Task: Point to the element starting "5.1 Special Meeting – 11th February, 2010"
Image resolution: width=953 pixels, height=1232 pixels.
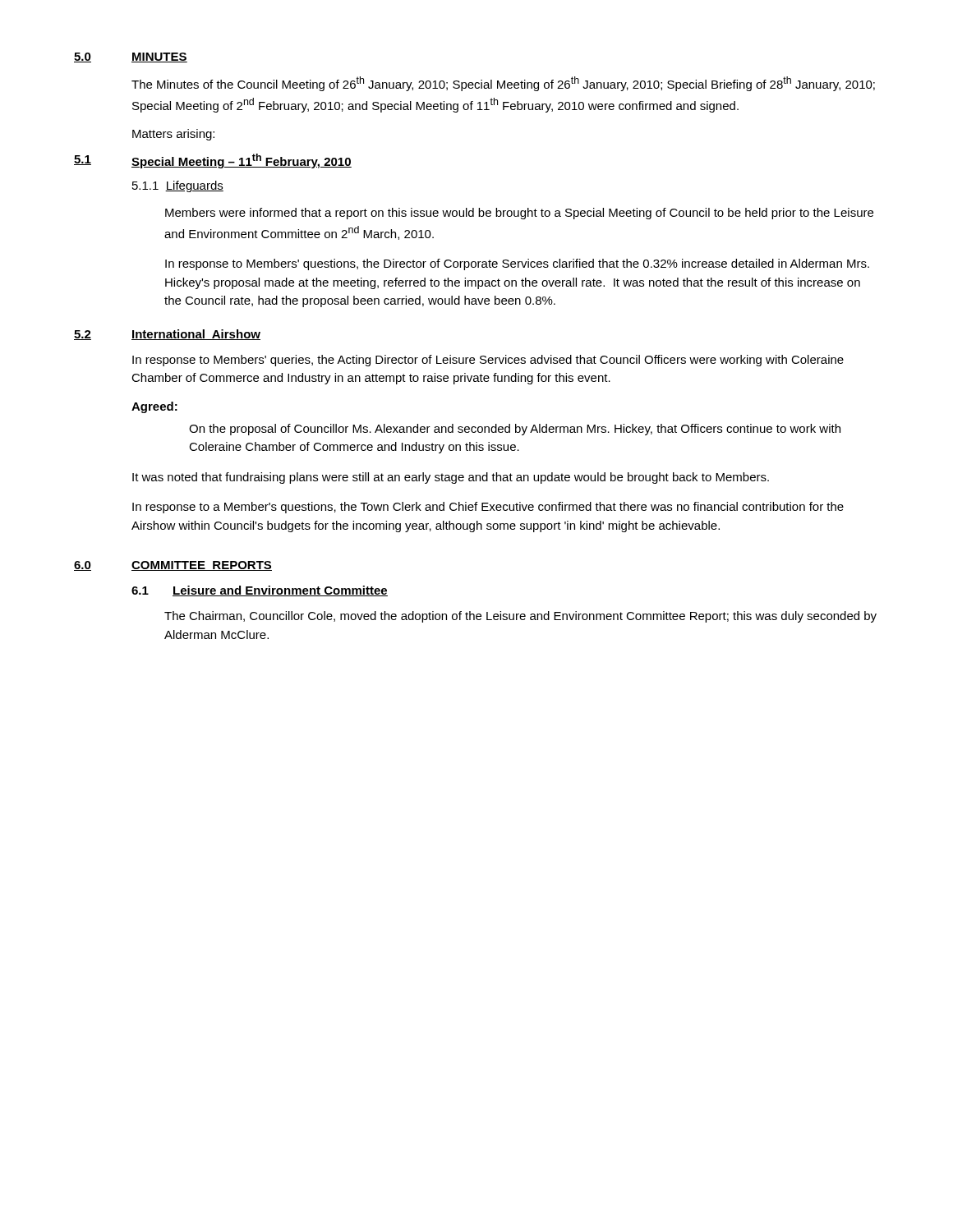Action: pos(213,160)
